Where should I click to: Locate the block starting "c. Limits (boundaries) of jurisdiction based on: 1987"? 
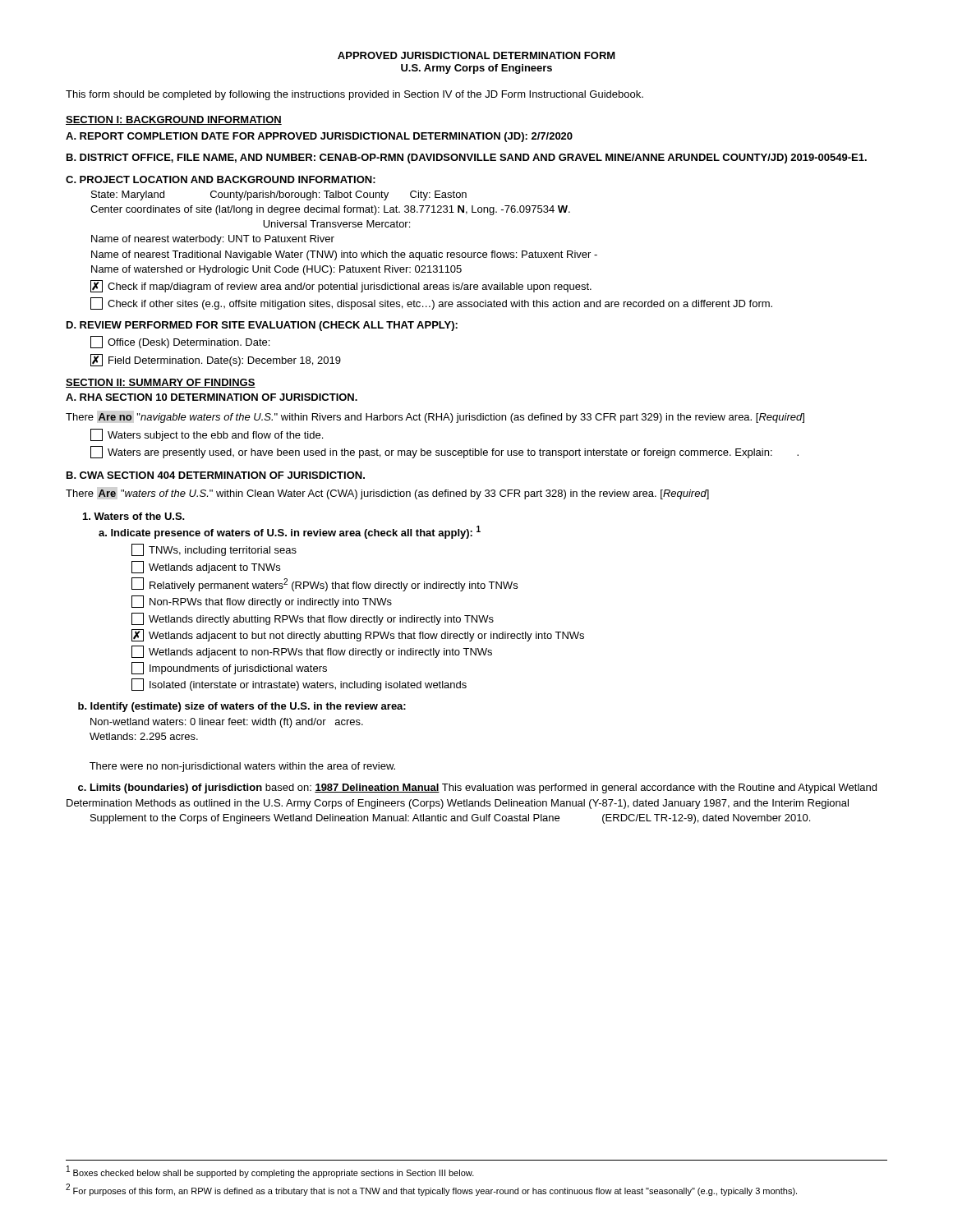pyautogui.click(x=472, y=803)
